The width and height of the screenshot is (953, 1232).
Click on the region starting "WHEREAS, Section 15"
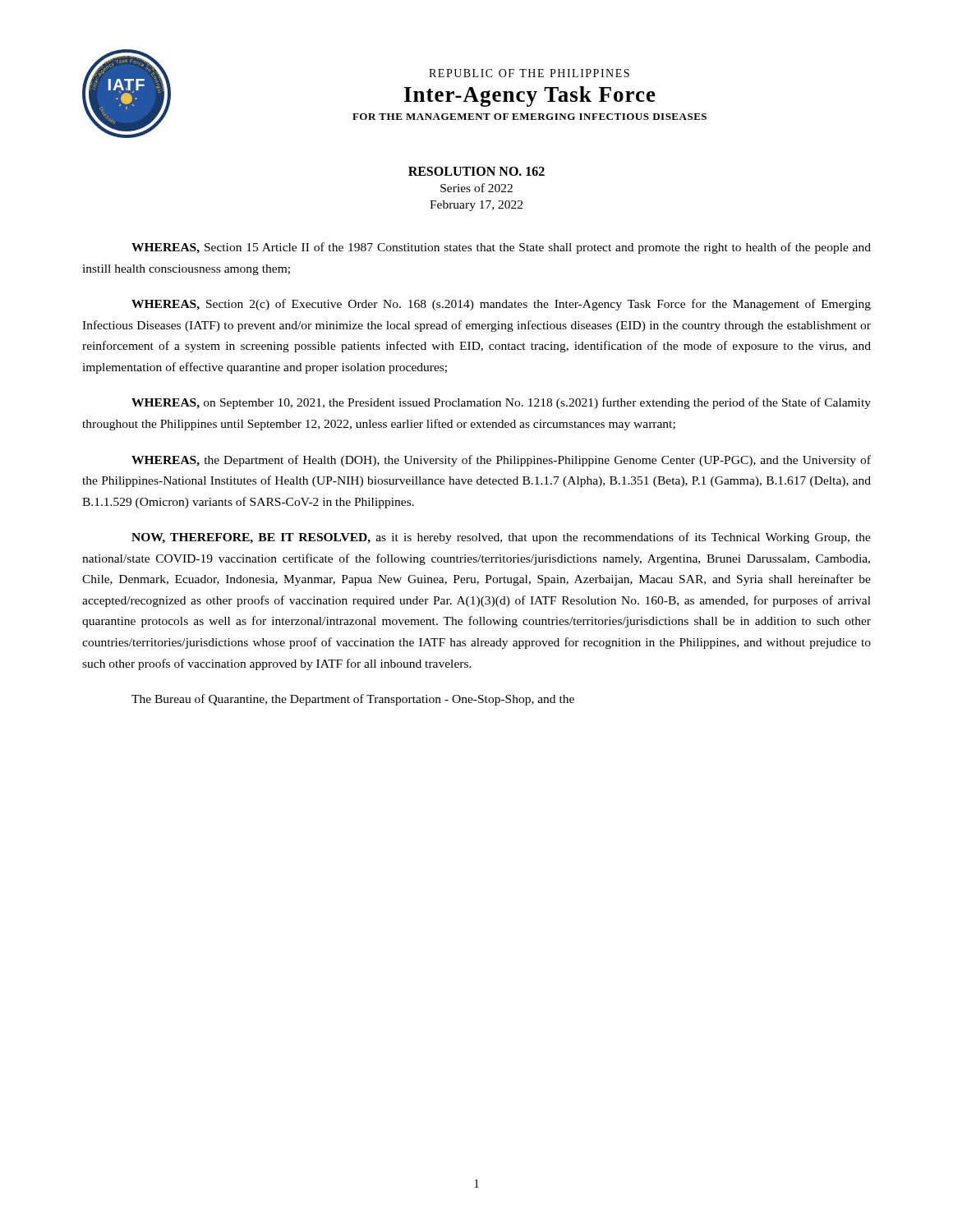(x=476, y=258)
